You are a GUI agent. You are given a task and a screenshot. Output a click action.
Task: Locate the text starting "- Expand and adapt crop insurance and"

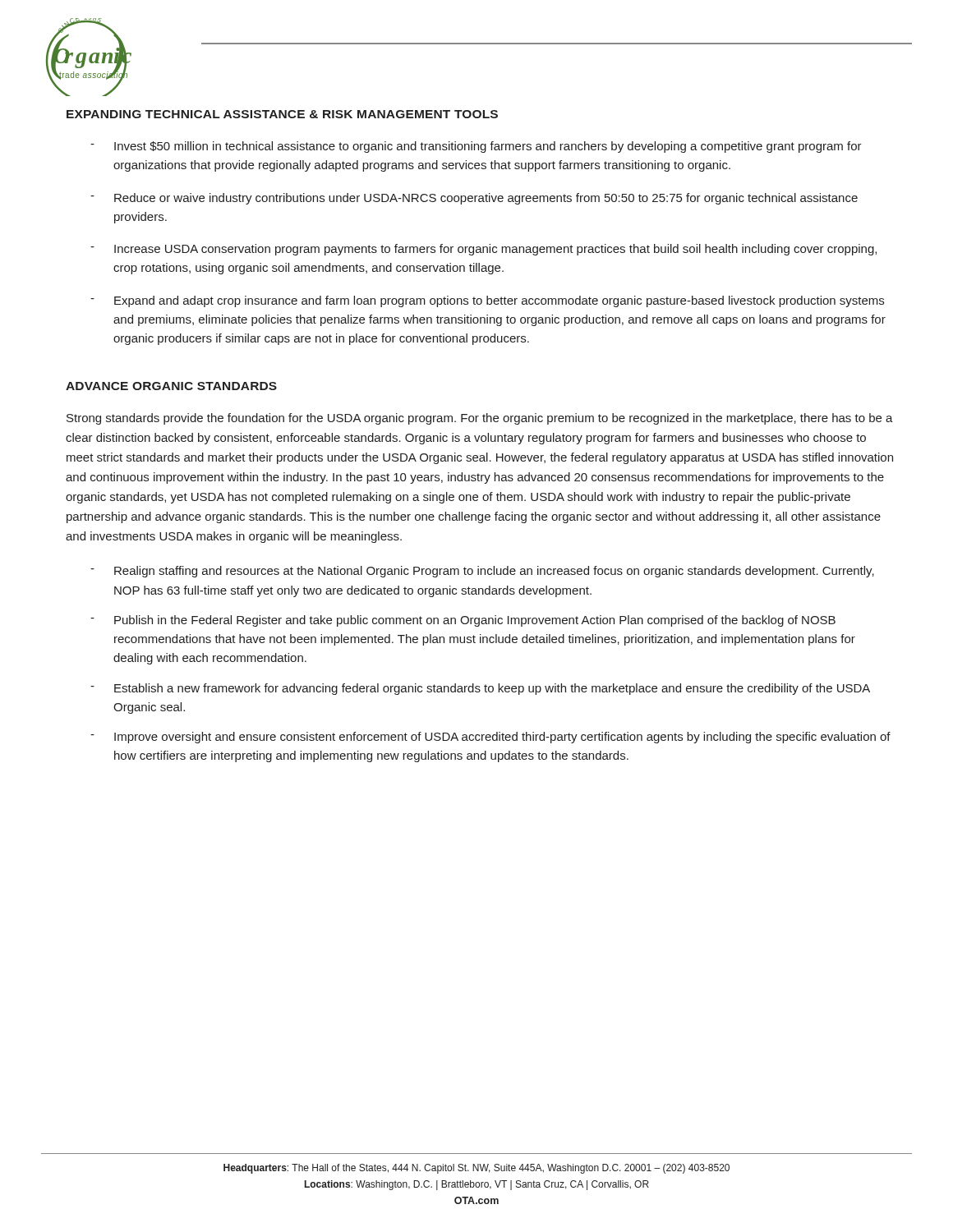click(x=493, y=319)
